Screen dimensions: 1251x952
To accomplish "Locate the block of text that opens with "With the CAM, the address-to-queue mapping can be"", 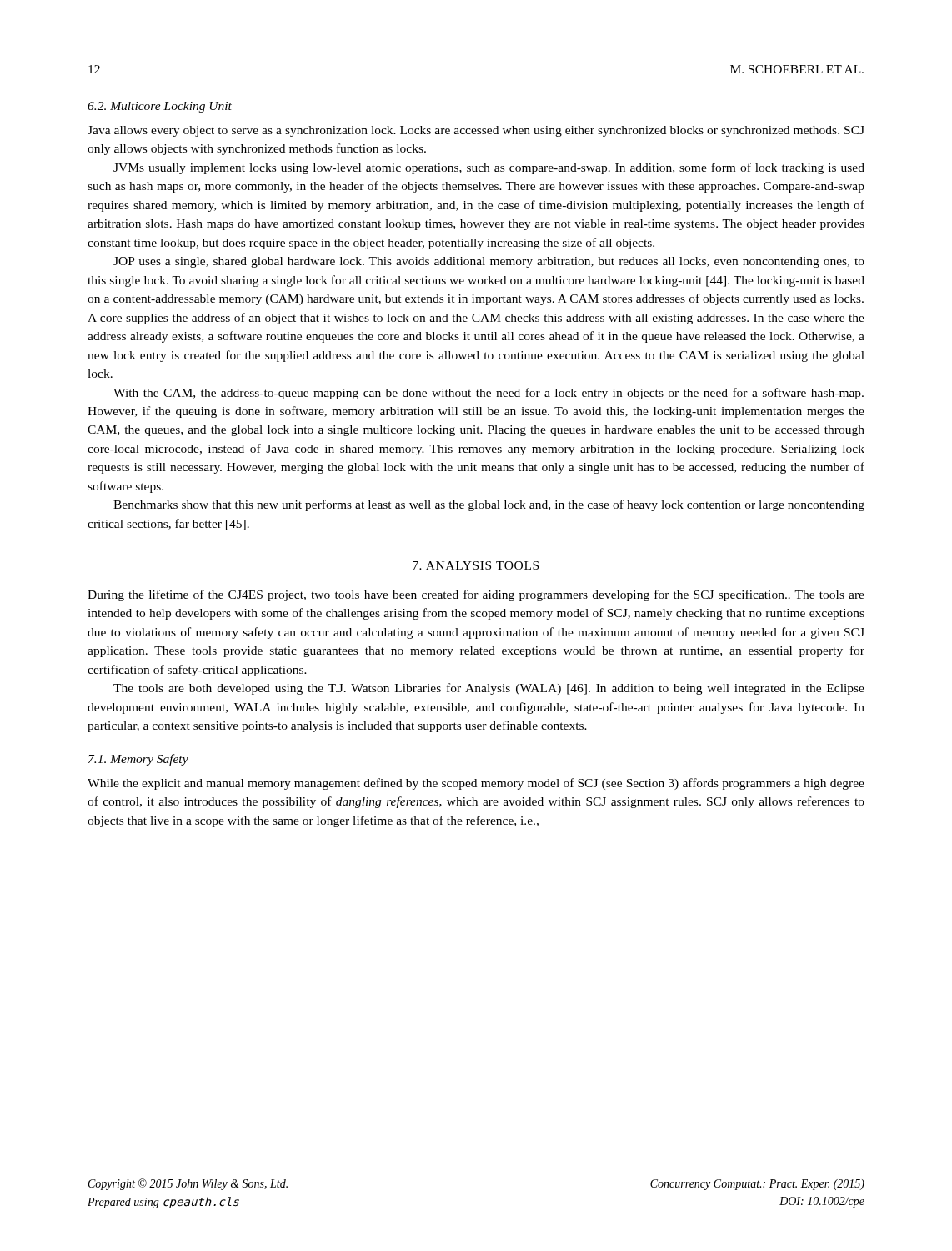I will [476, 439].
